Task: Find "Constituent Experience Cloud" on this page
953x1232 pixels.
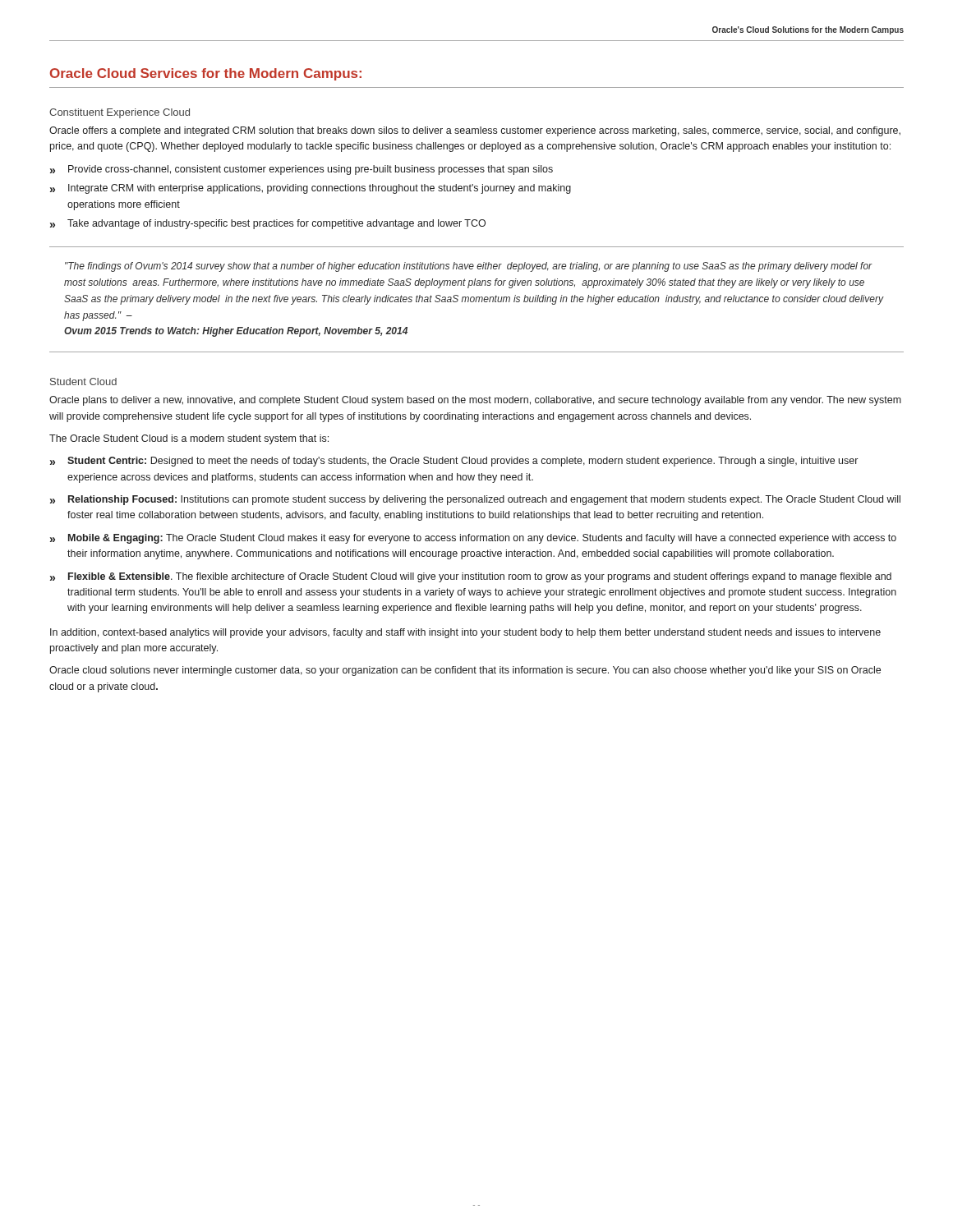Action: 120,112
